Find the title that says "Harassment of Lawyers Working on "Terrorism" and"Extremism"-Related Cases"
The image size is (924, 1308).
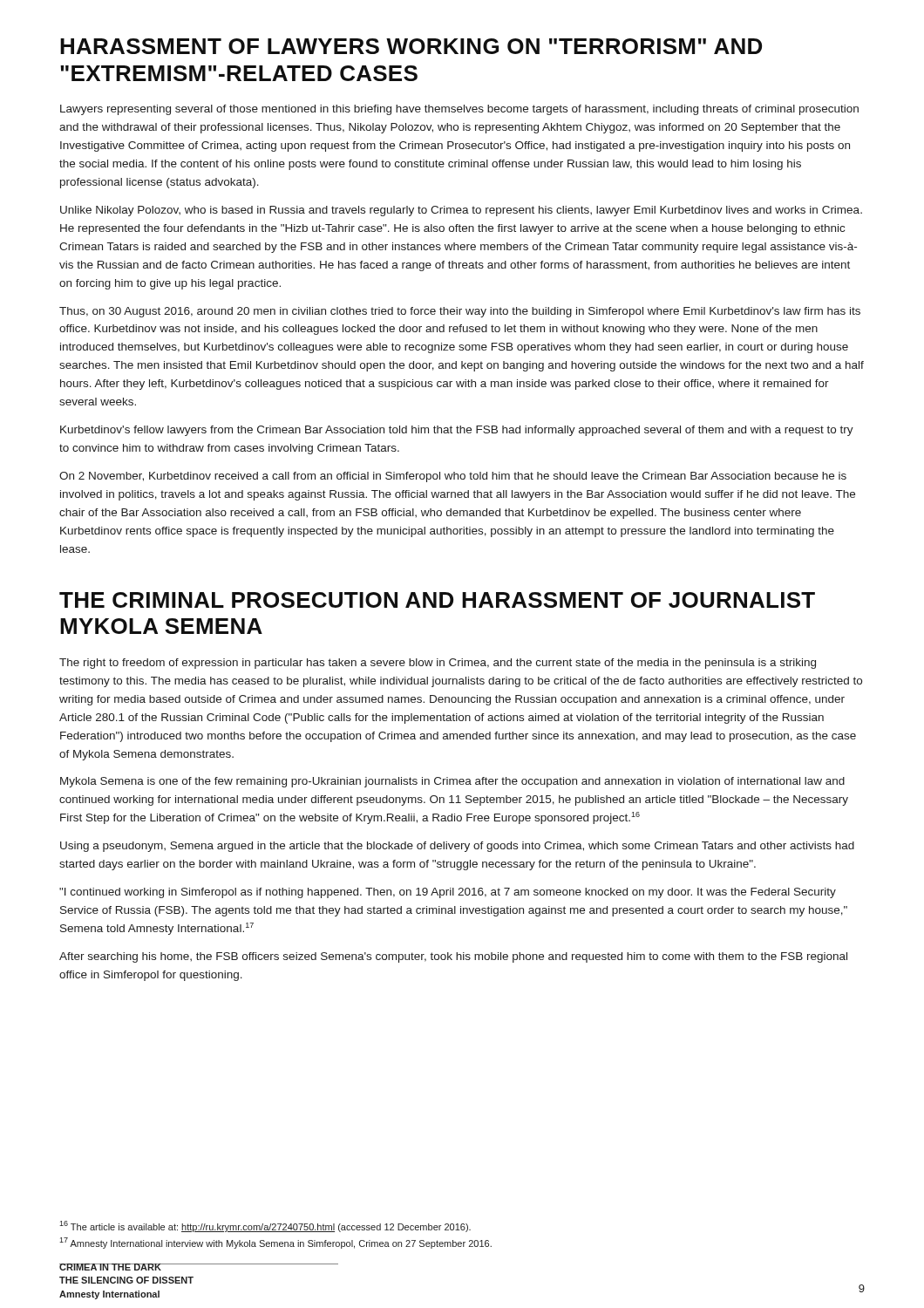(x=462, y=60)
